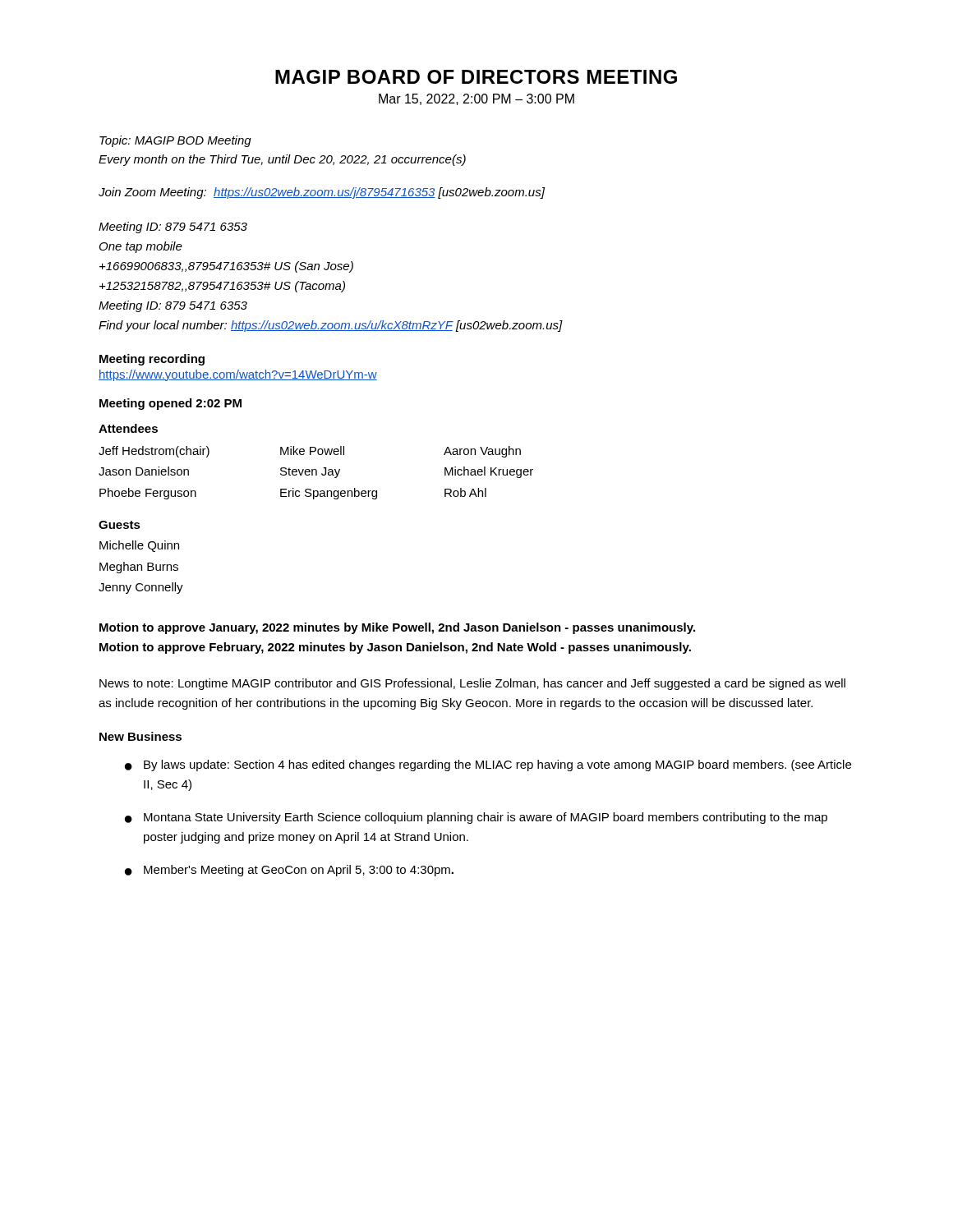Viewport: 953px width, 1232px height.
Task: Point to the block starting "● Montana State"
Action: pos(489,827)
